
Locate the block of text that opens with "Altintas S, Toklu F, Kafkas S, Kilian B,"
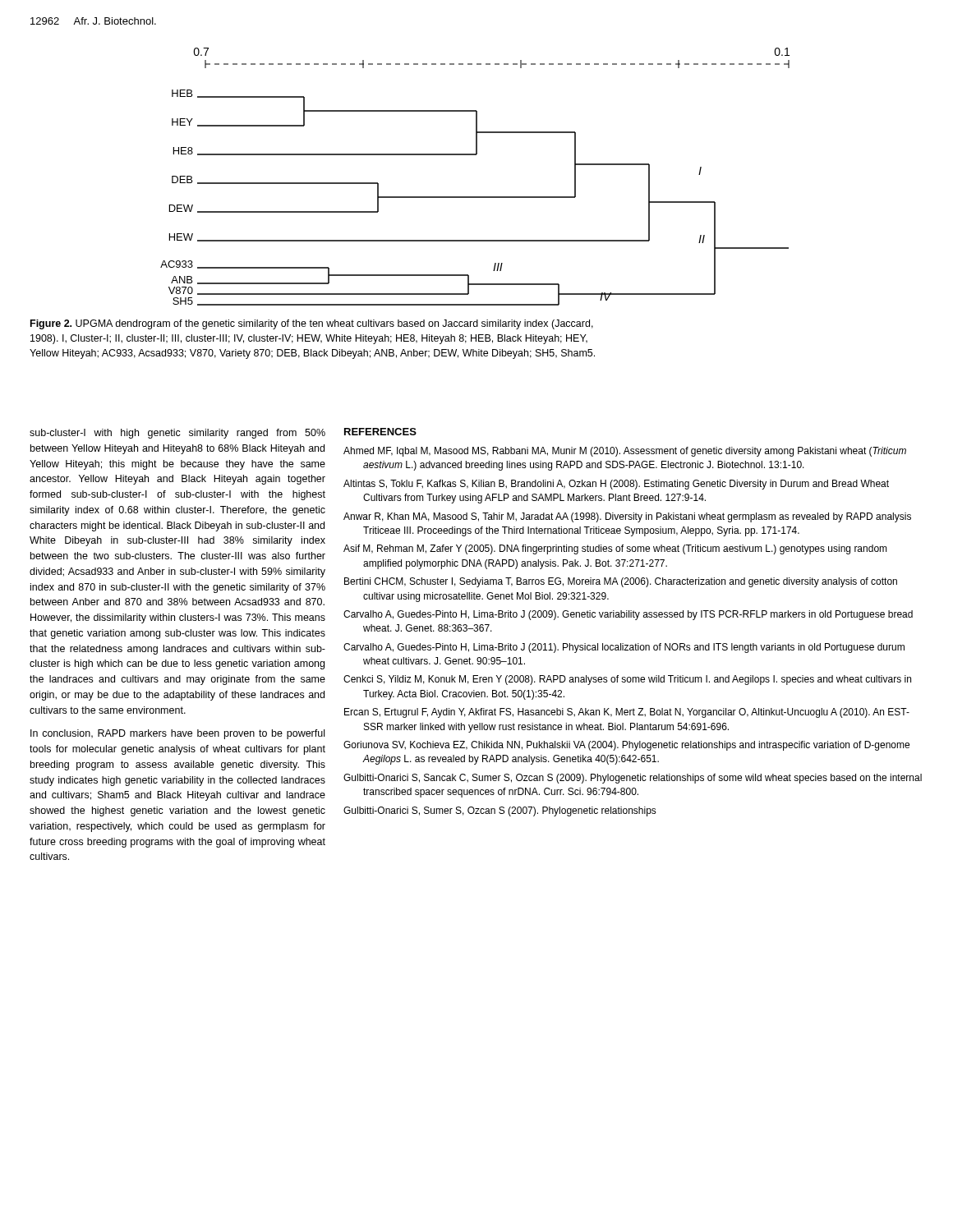[616, 491]
